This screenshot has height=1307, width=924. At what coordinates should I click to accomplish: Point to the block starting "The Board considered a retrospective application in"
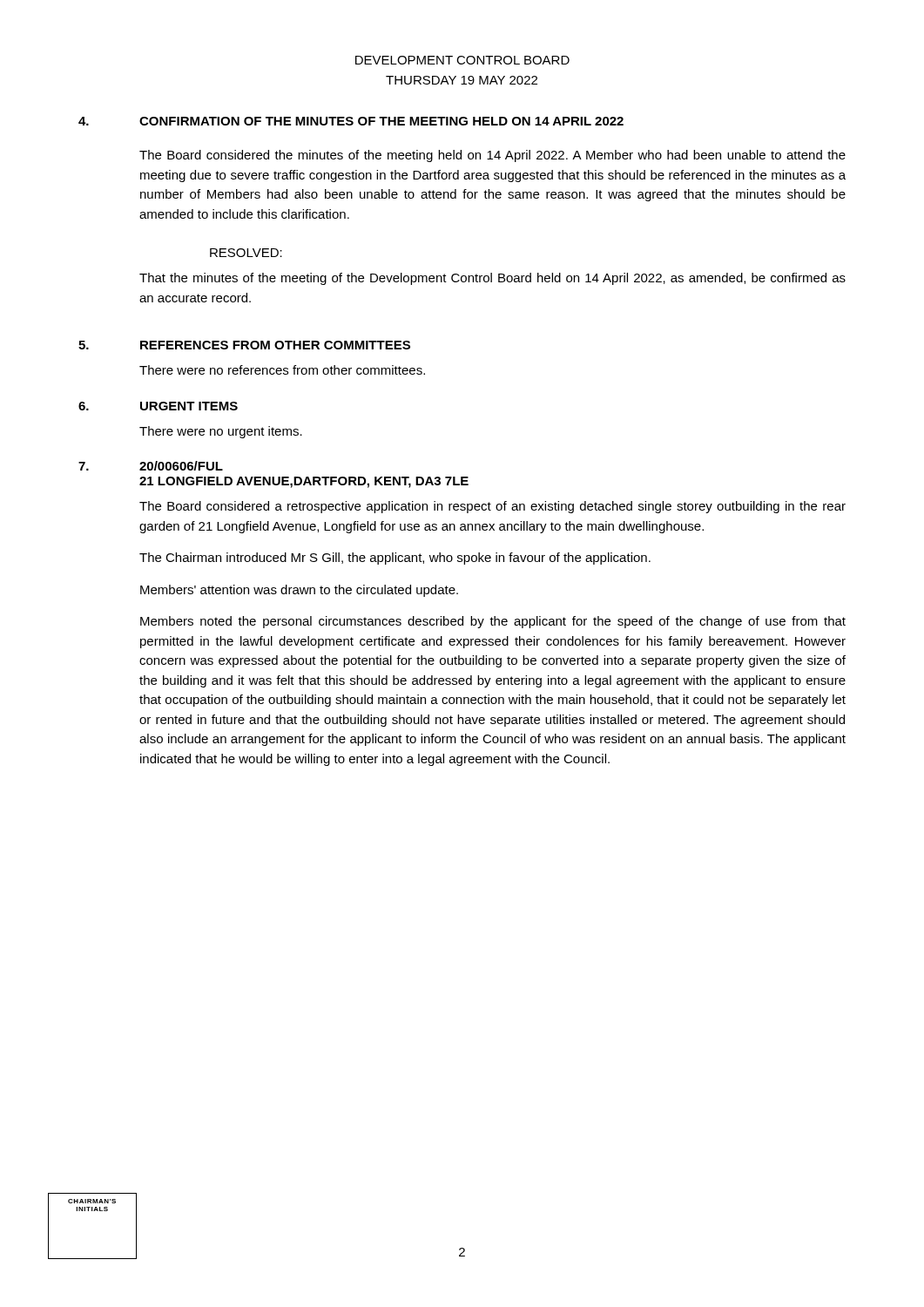[492, 516]
